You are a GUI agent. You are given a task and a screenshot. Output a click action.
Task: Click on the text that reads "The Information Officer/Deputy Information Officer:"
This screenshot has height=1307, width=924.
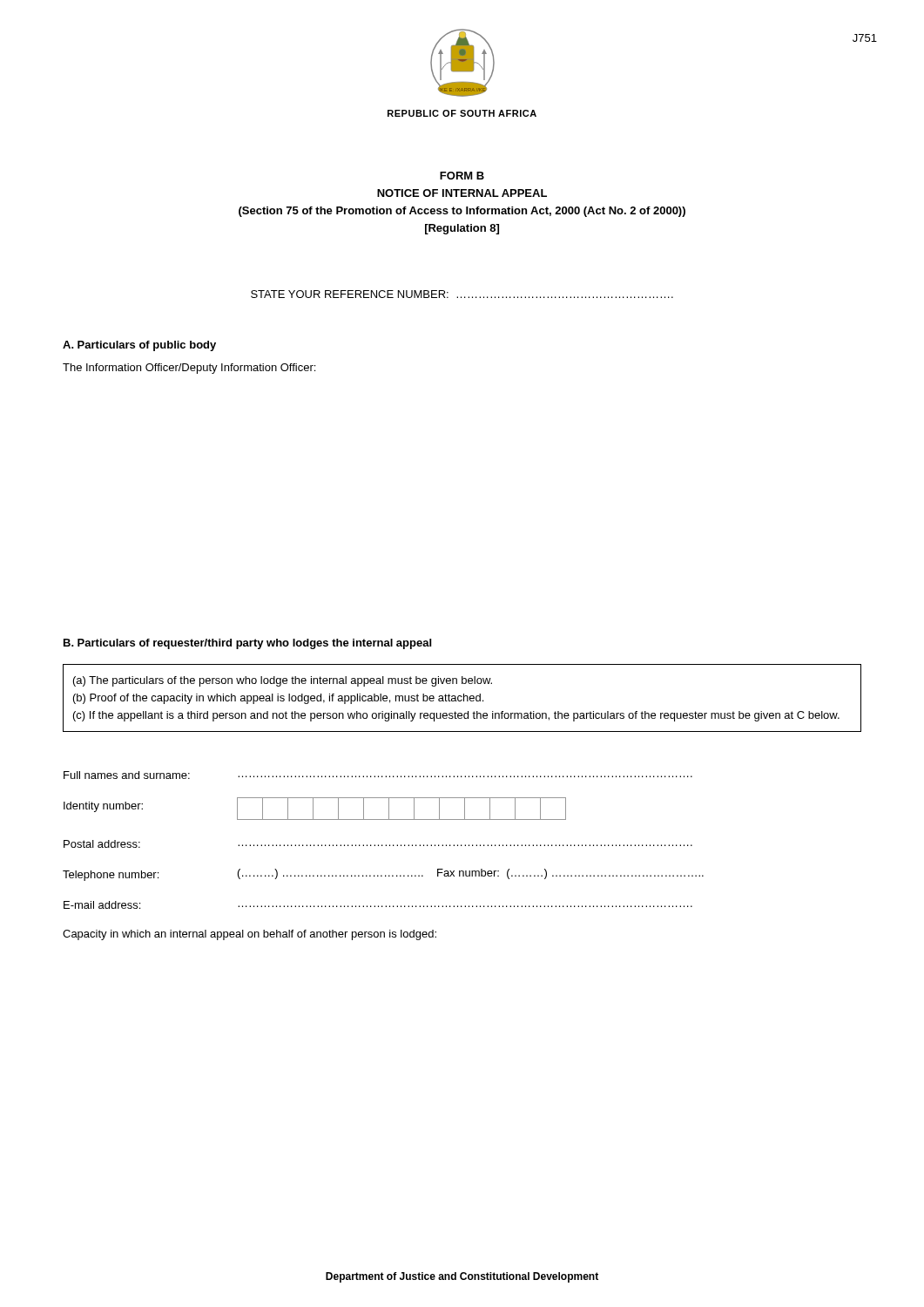tap(190, 367)
